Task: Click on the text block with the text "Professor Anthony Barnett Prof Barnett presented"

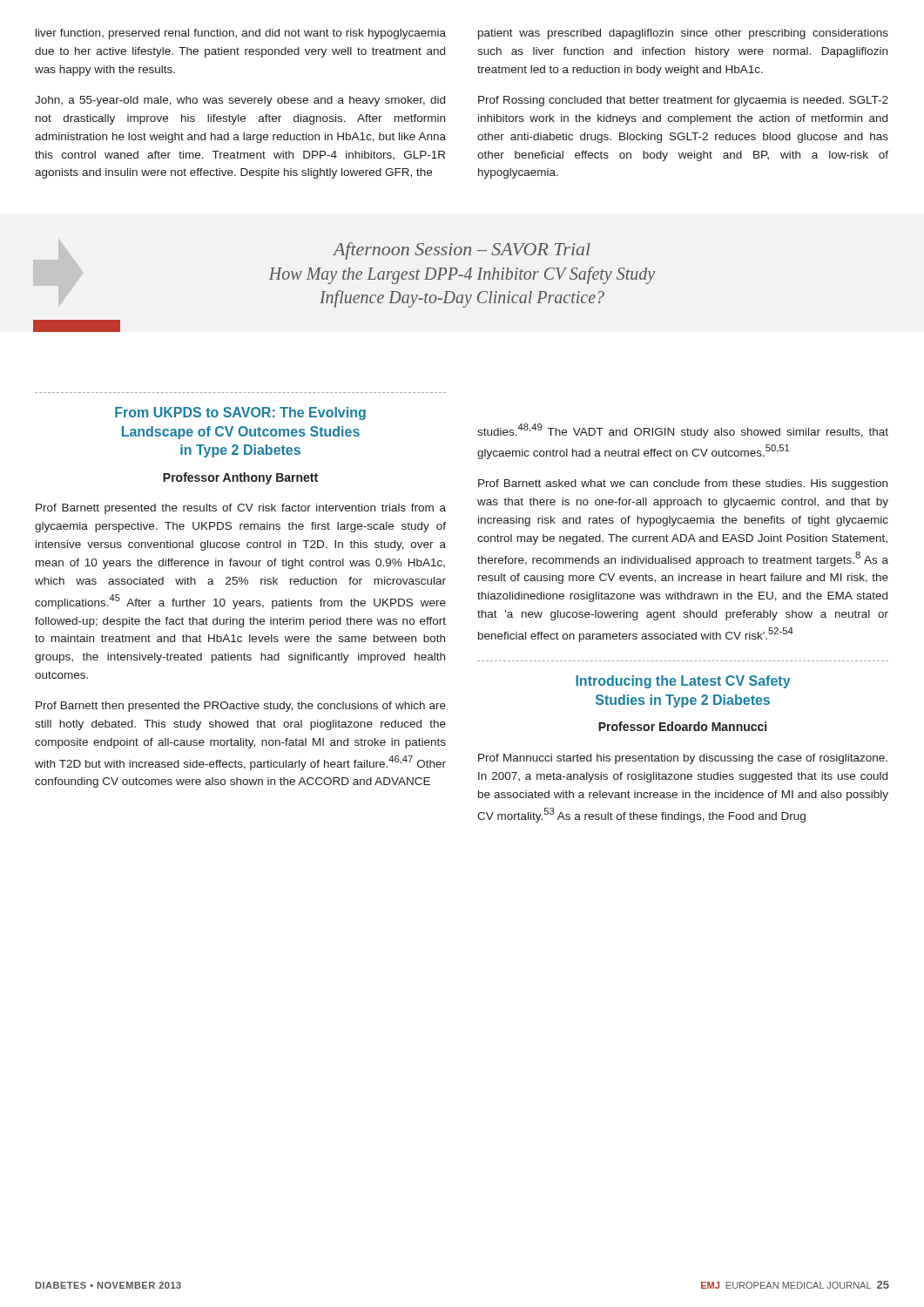Action: click(x=240, y=630)
